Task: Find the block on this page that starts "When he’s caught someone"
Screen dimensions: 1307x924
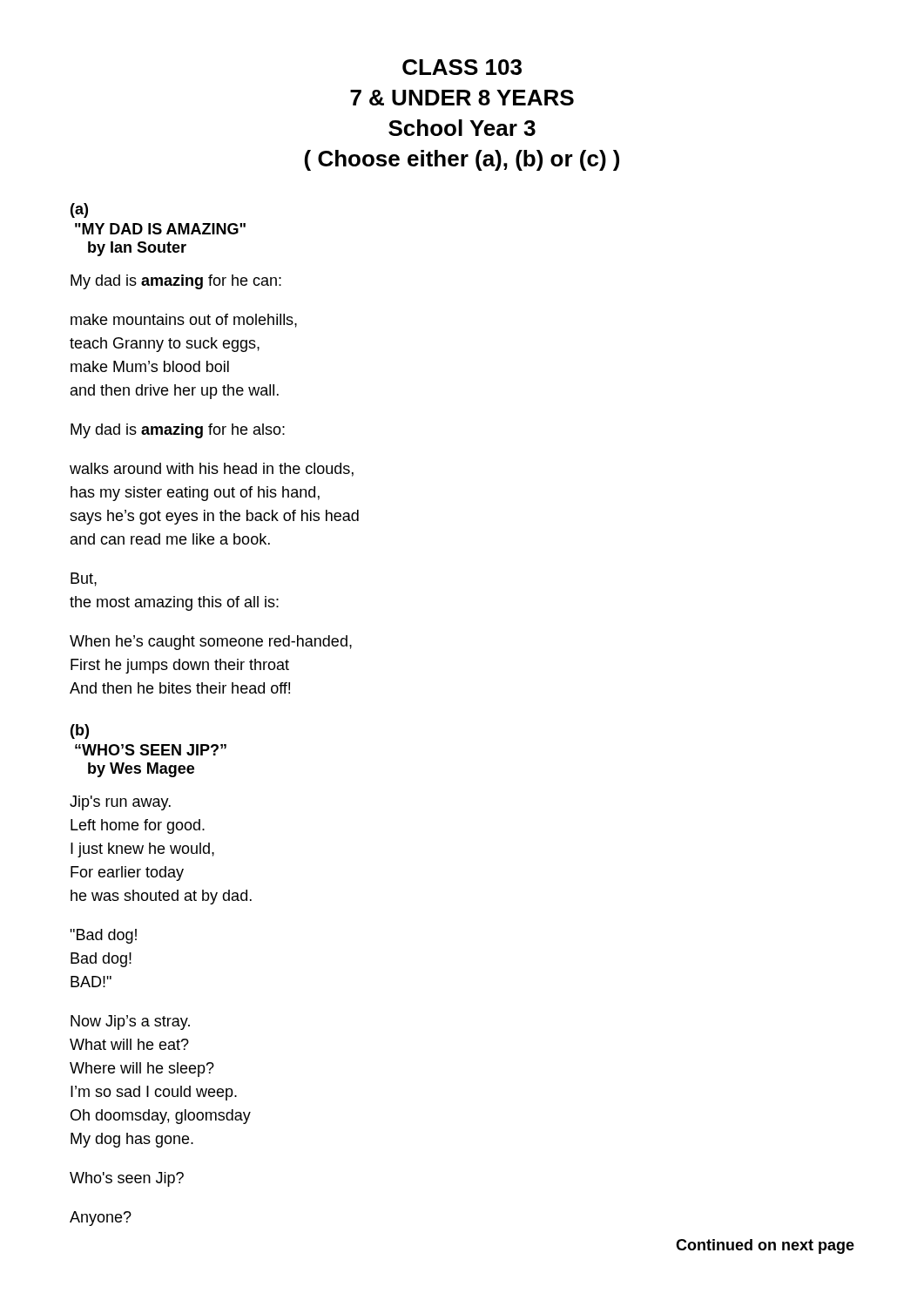Action: click(211, 643)
